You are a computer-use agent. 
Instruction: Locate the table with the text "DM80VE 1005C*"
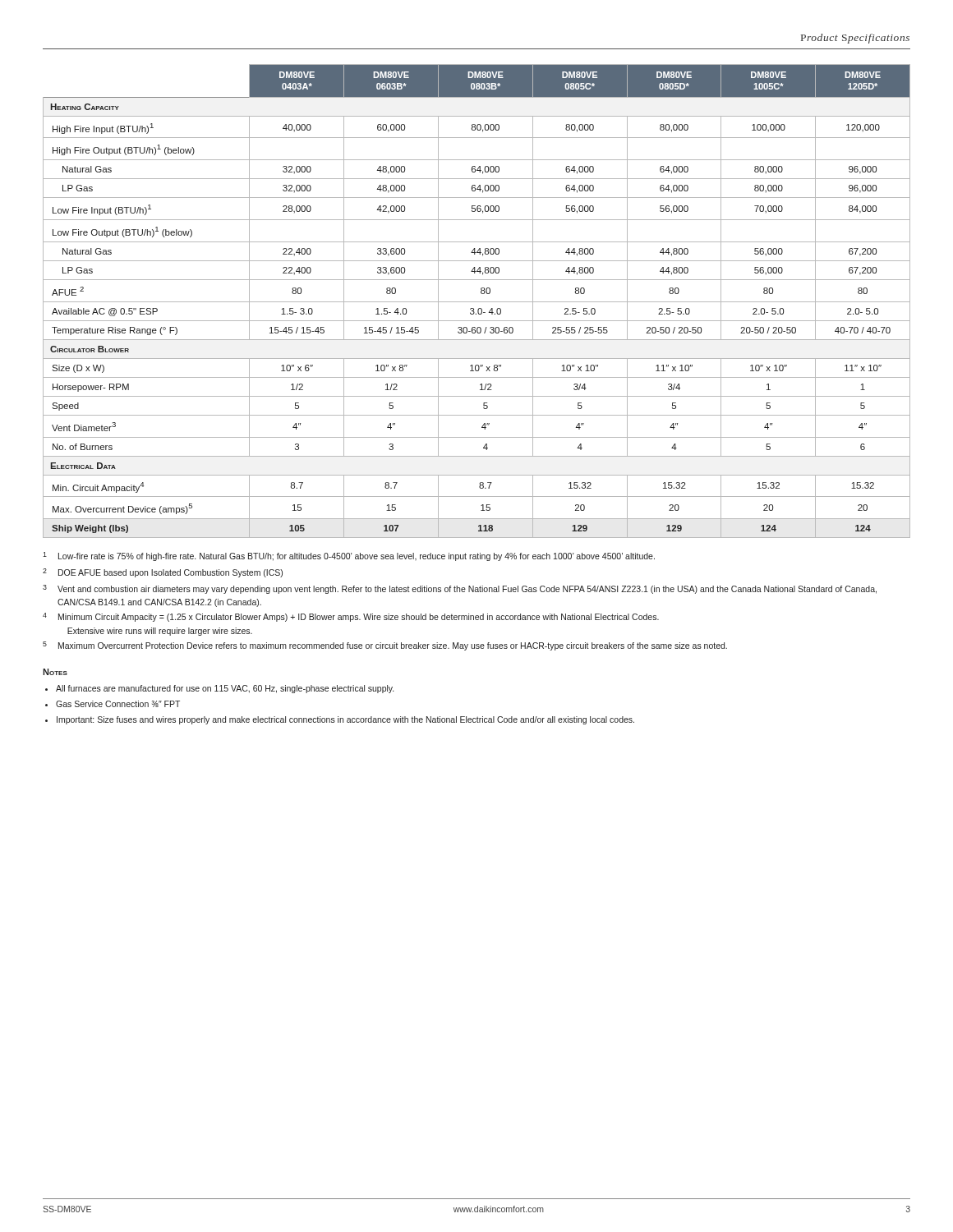click(x=476, y=301)
